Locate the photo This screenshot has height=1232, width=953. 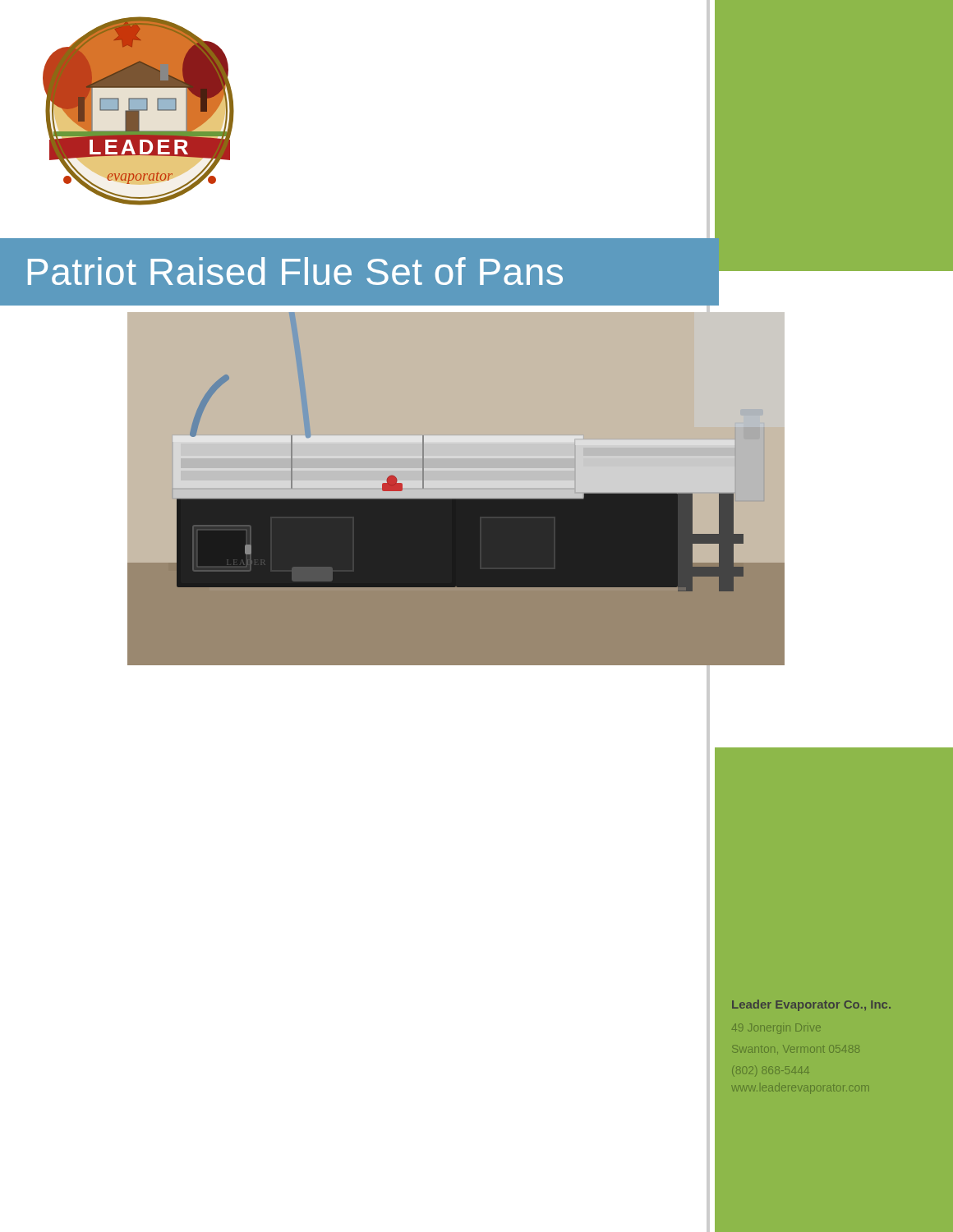456,489
